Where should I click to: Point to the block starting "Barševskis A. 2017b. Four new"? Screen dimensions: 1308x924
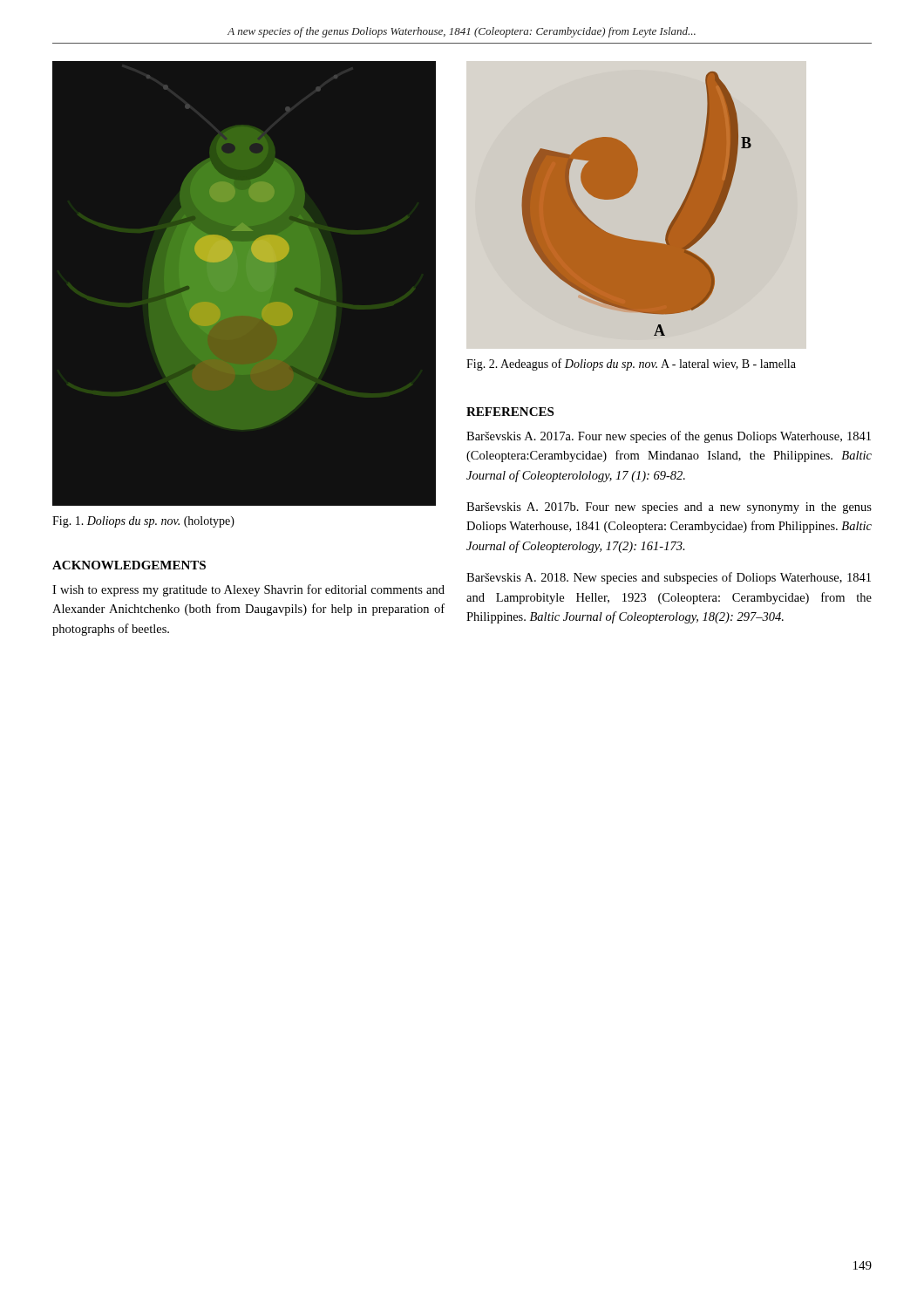point(669,526)
